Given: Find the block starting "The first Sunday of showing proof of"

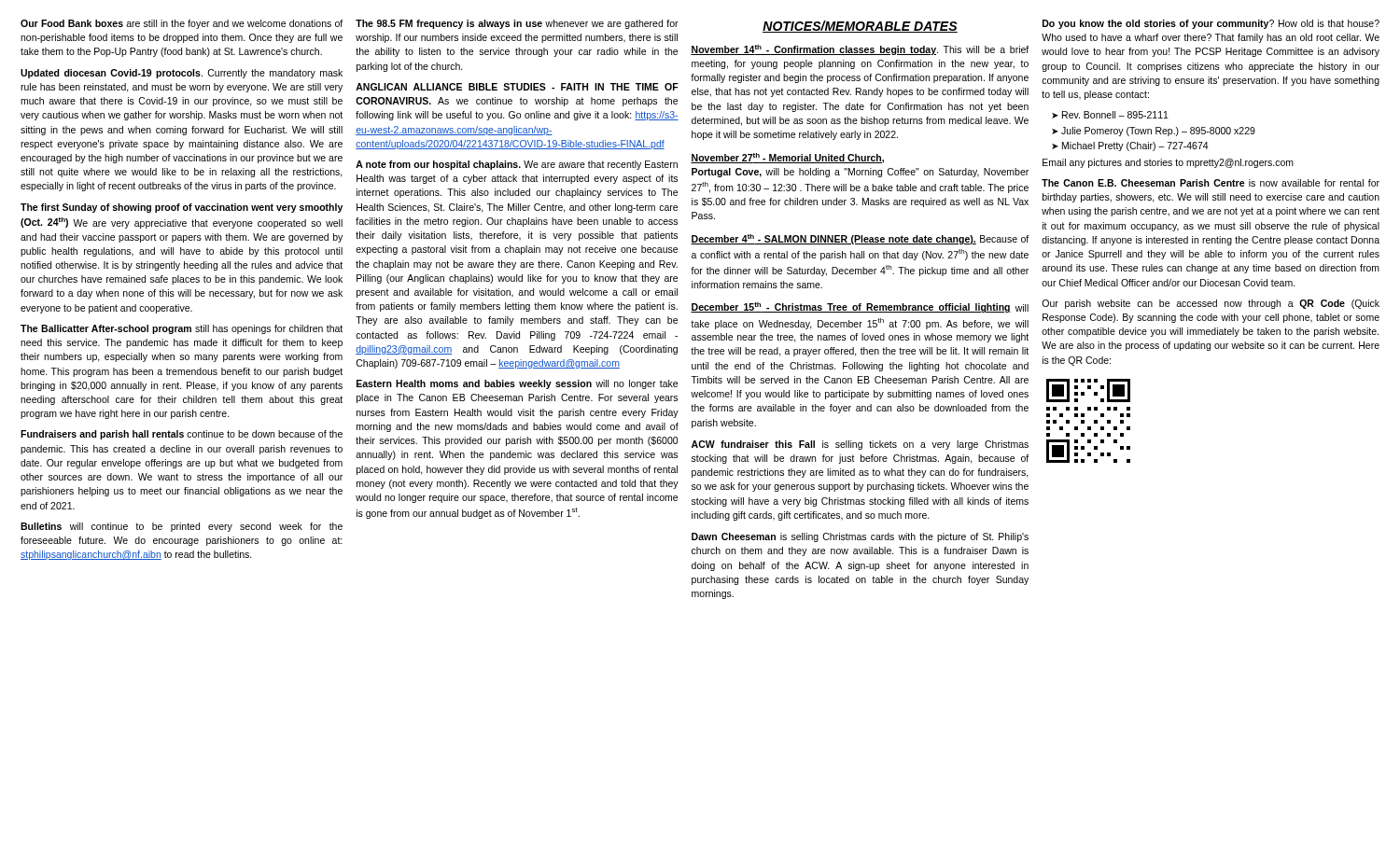Looking at the screenshot, I should pos(182,258).
